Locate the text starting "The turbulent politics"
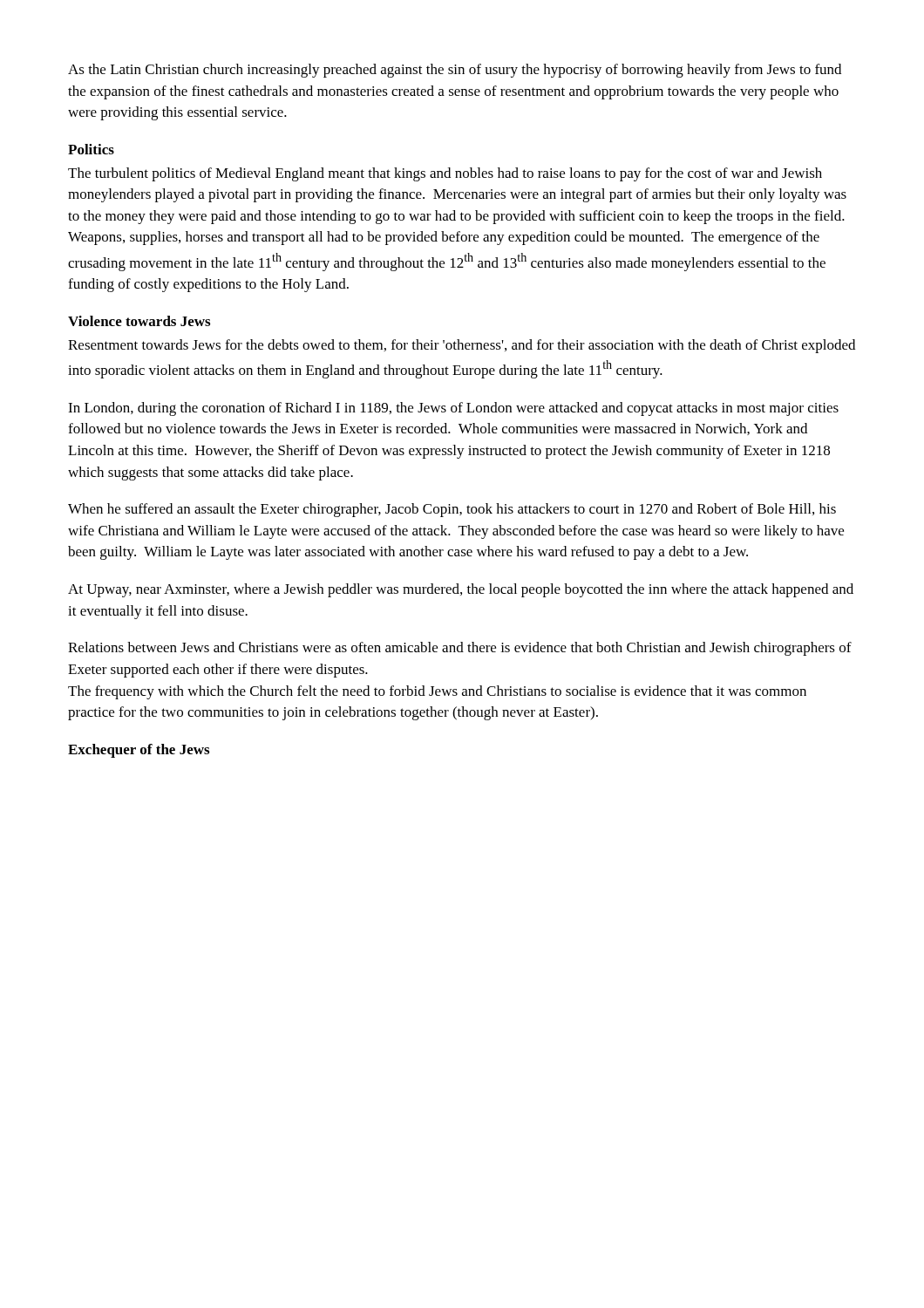The image size is (924, 1308). coord(457,228)
